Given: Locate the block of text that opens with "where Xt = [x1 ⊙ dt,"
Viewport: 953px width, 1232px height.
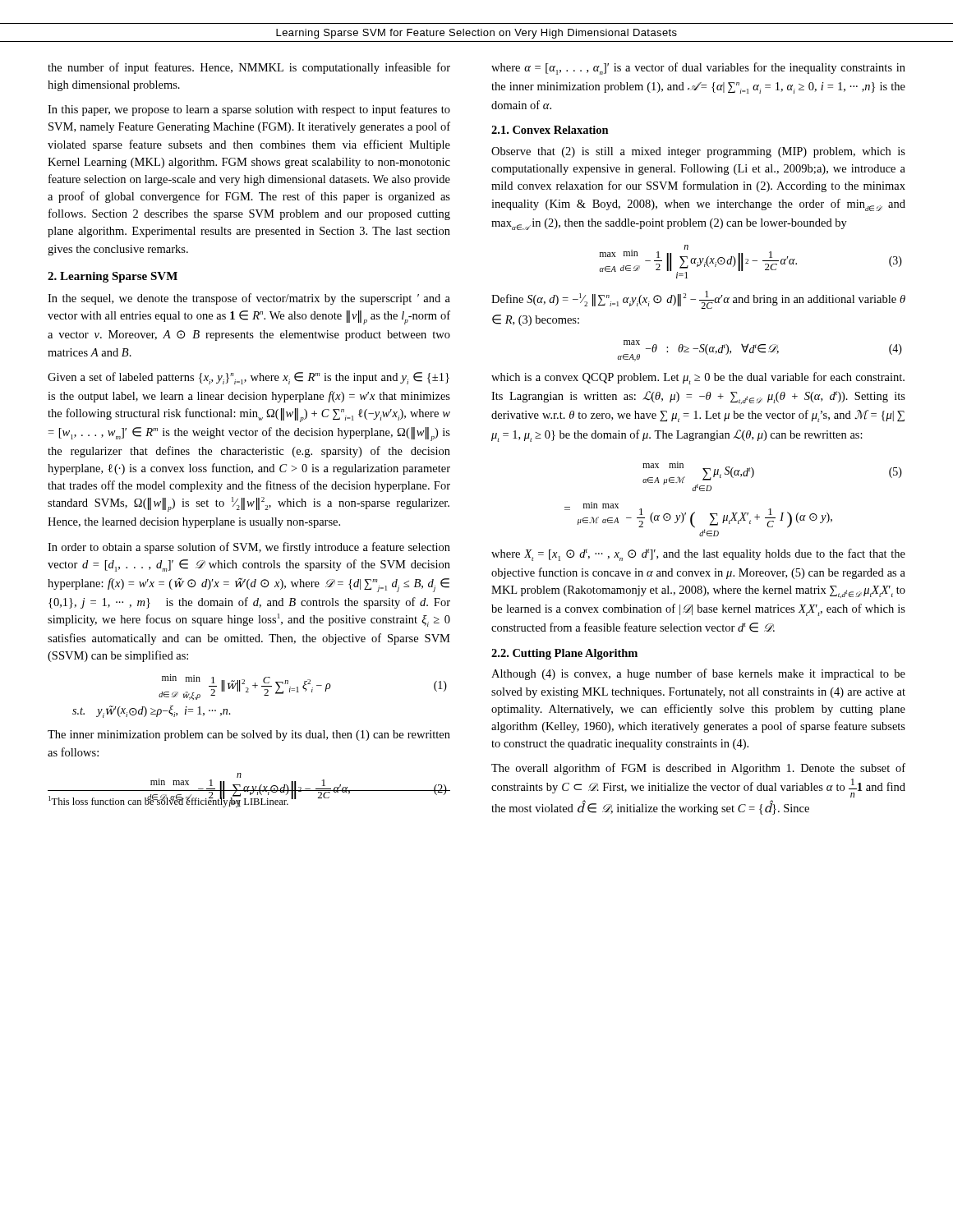Looking at the screenshot, I should pyautogui.click(x=698, y=590).
